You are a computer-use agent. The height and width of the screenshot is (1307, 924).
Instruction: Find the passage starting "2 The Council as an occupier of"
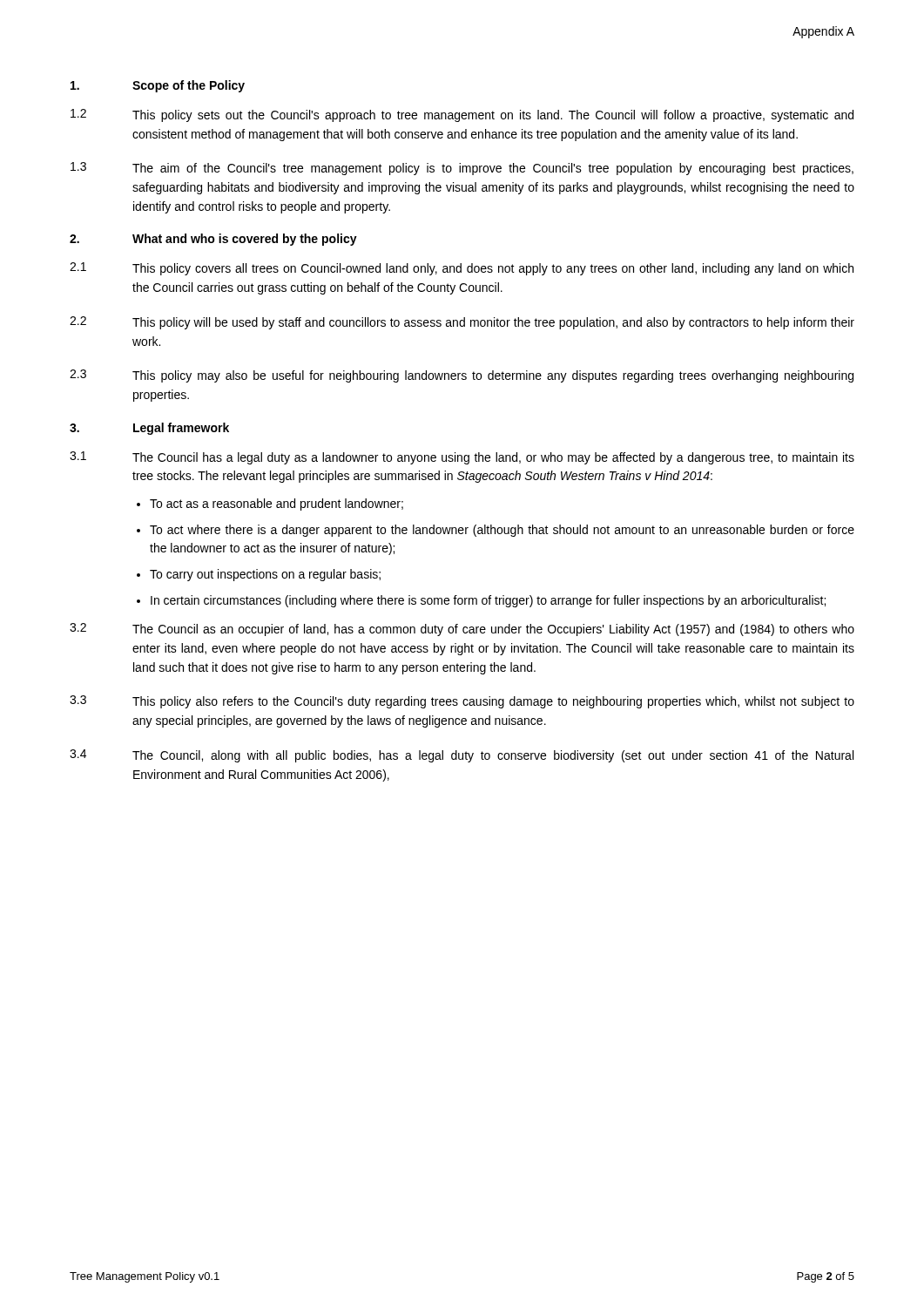(x=462, y=649)
